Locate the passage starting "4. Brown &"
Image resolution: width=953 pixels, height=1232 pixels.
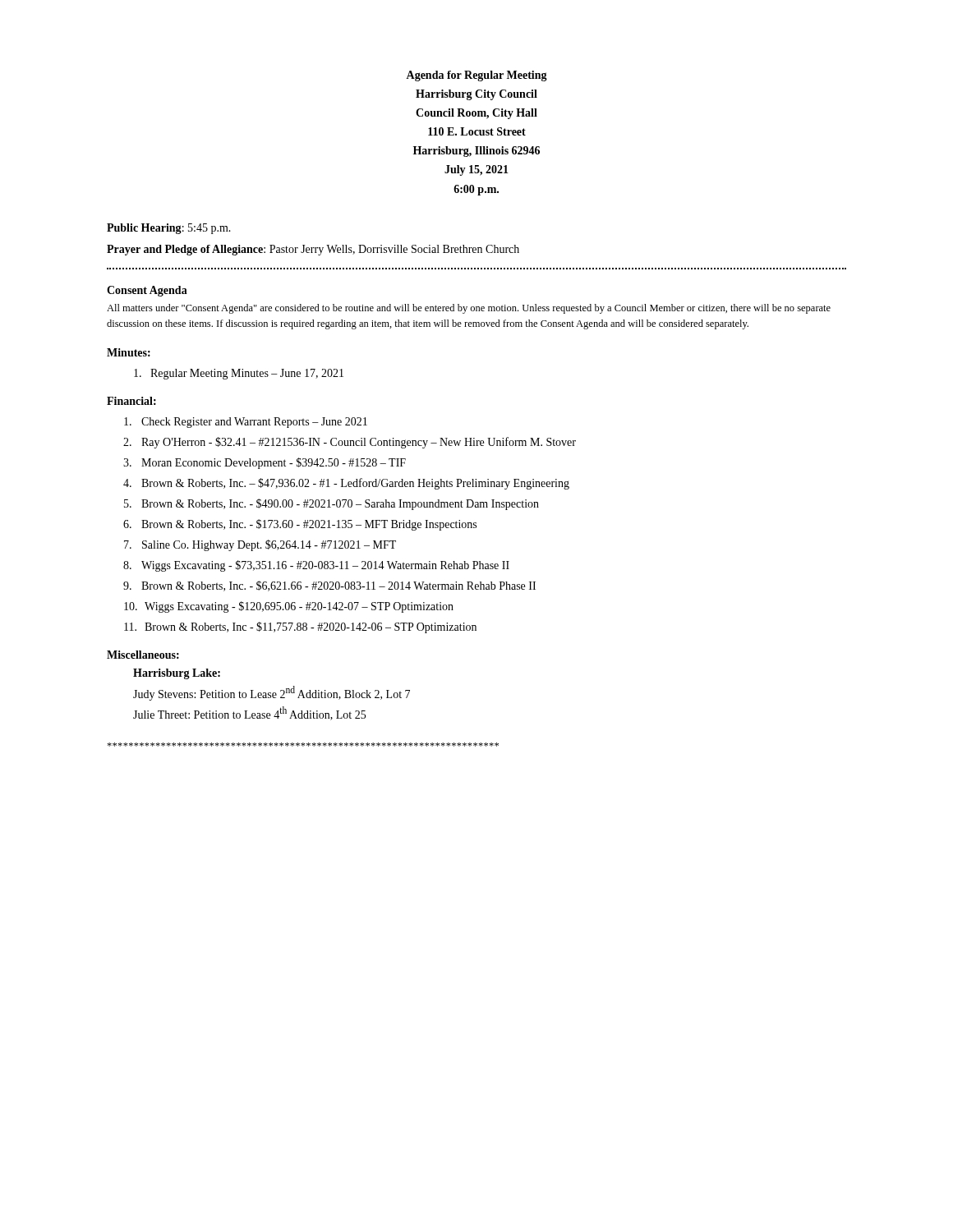(x=346, y=484)
